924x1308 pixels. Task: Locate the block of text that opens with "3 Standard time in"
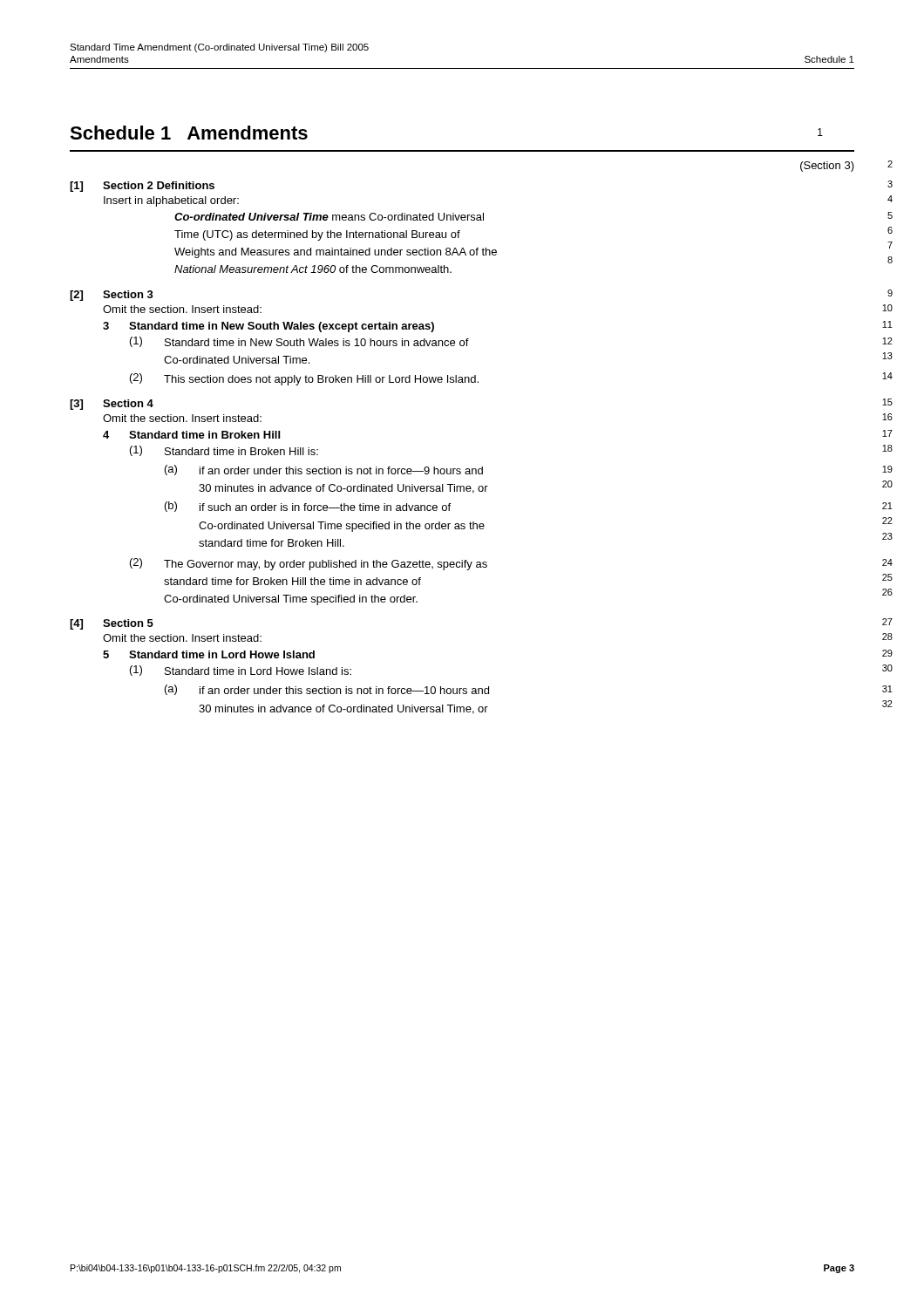click(x=268, y=327)
